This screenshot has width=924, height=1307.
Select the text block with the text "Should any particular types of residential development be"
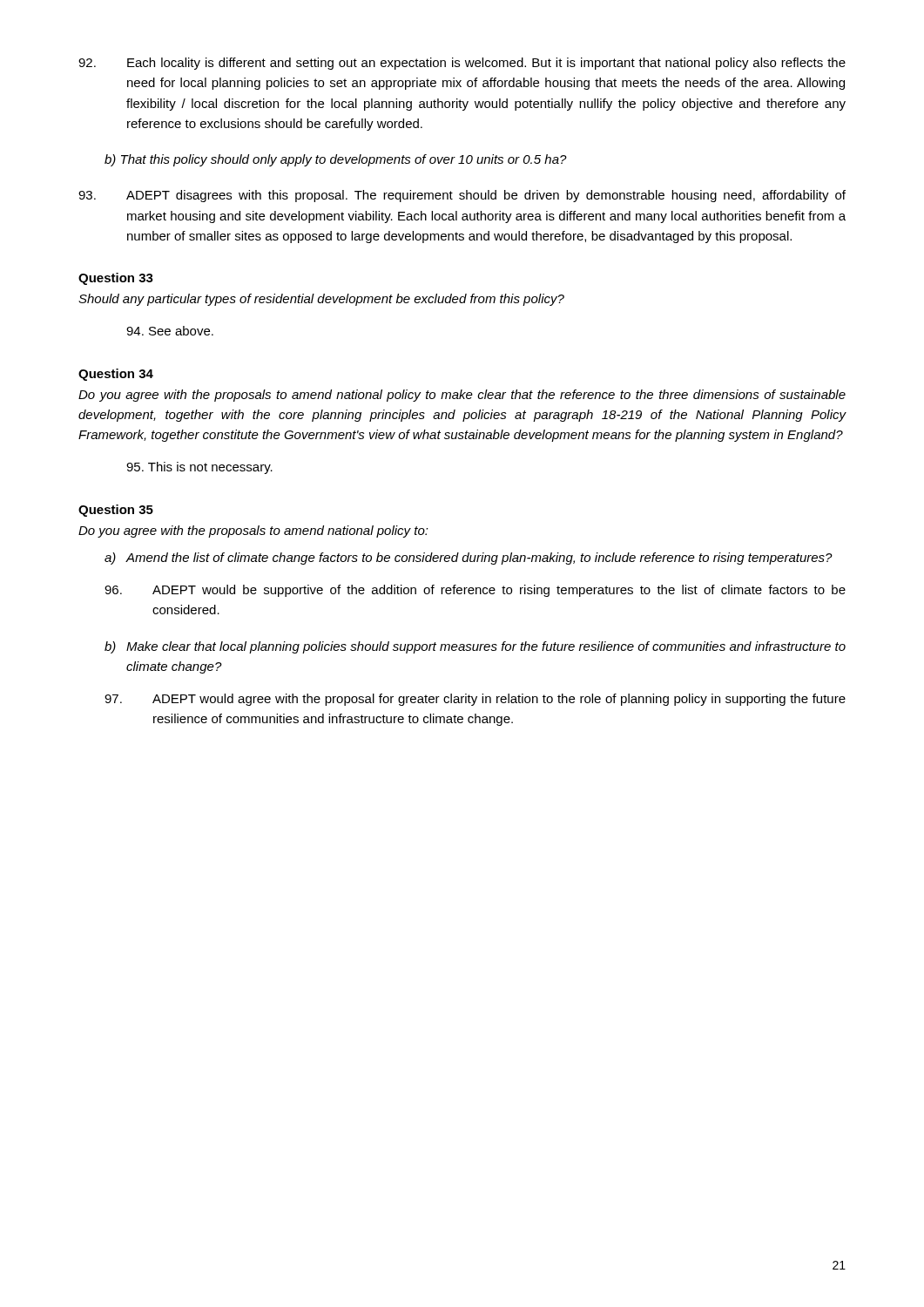tap(321, 298)
